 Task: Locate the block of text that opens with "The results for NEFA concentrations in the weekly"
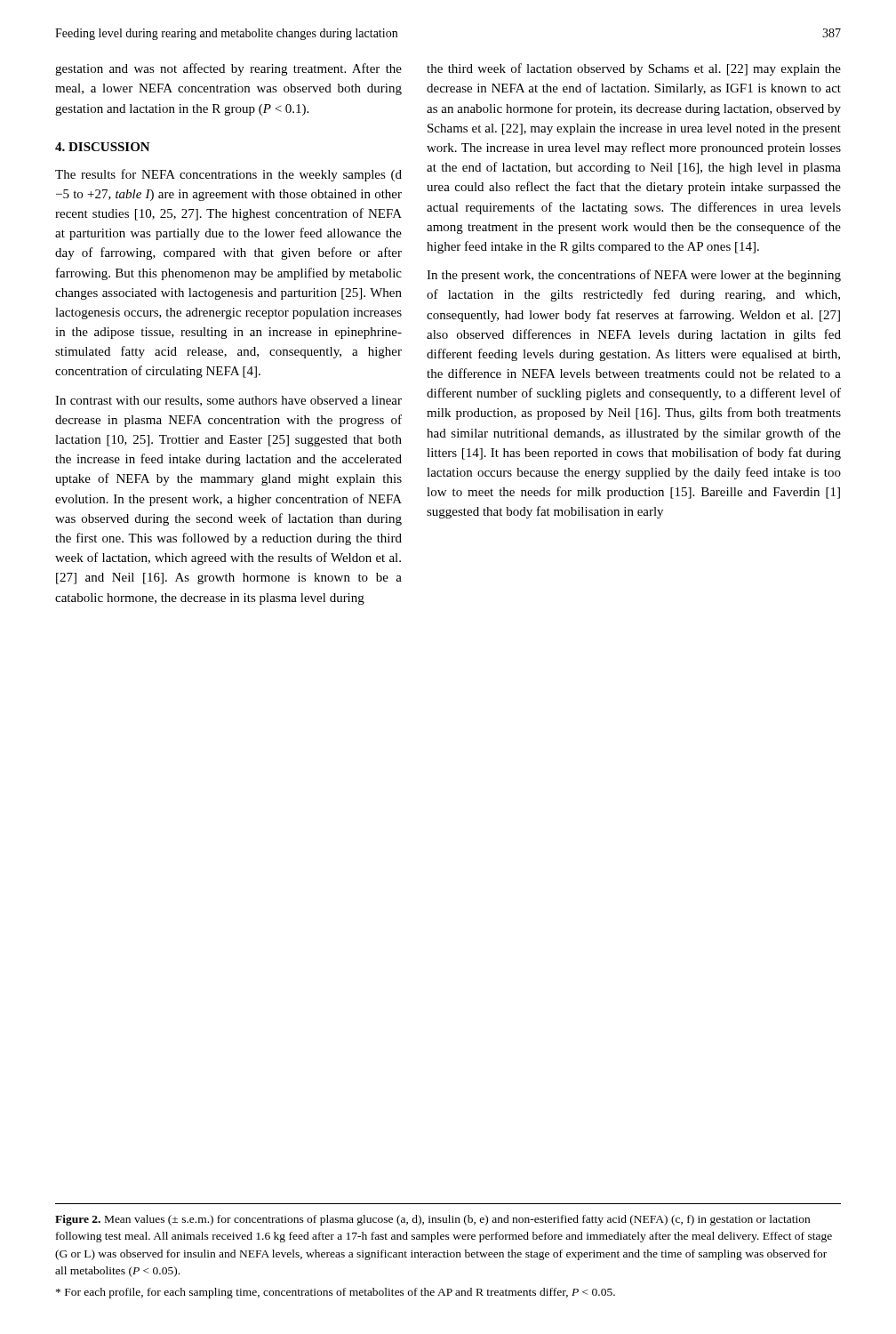(228, 386)
